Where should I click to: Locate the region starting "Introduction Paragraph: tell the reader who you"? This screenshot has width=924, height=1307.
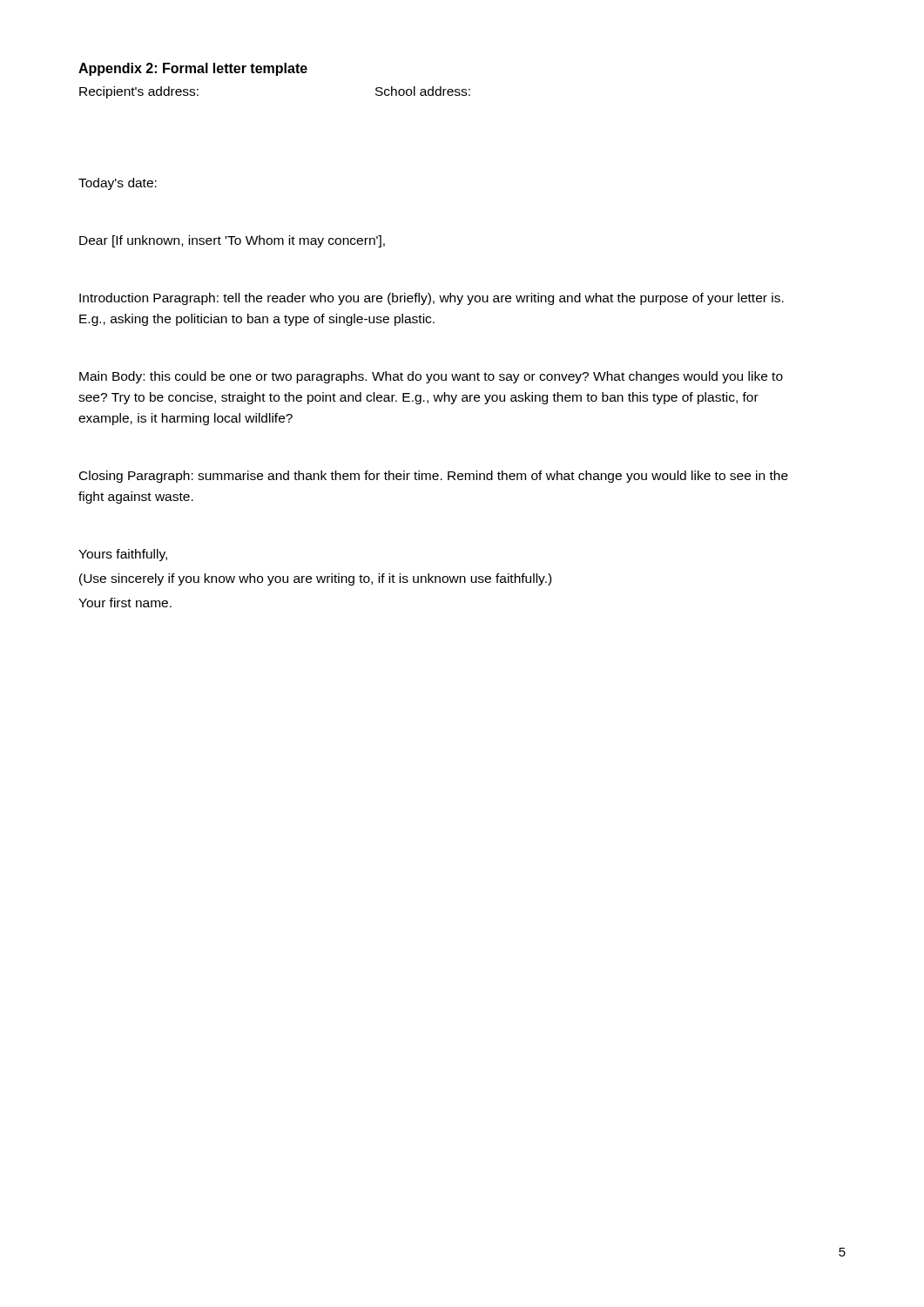click(x=431, y=308)
